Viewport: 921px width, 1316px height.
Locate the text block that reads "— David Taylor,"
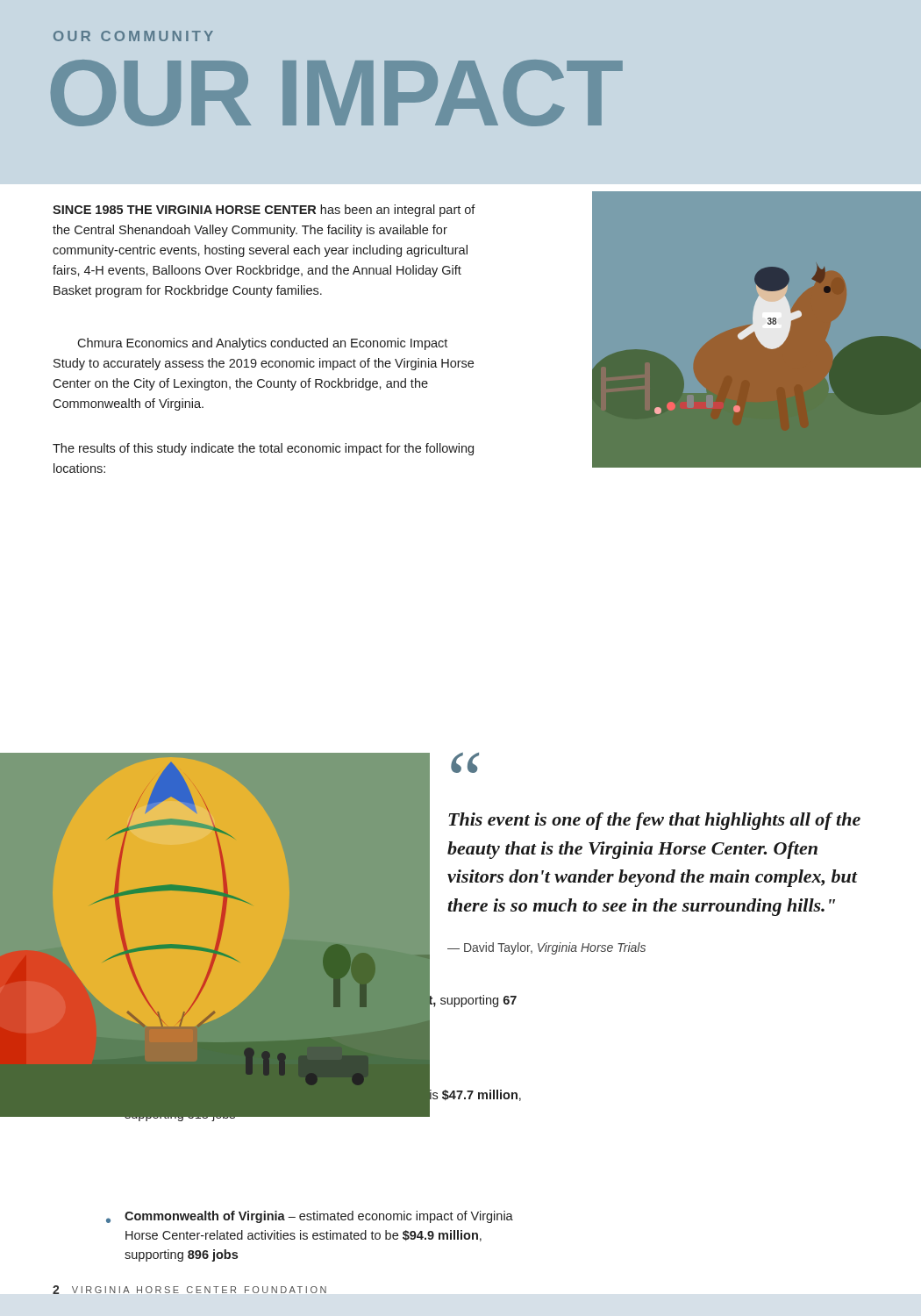547,948
